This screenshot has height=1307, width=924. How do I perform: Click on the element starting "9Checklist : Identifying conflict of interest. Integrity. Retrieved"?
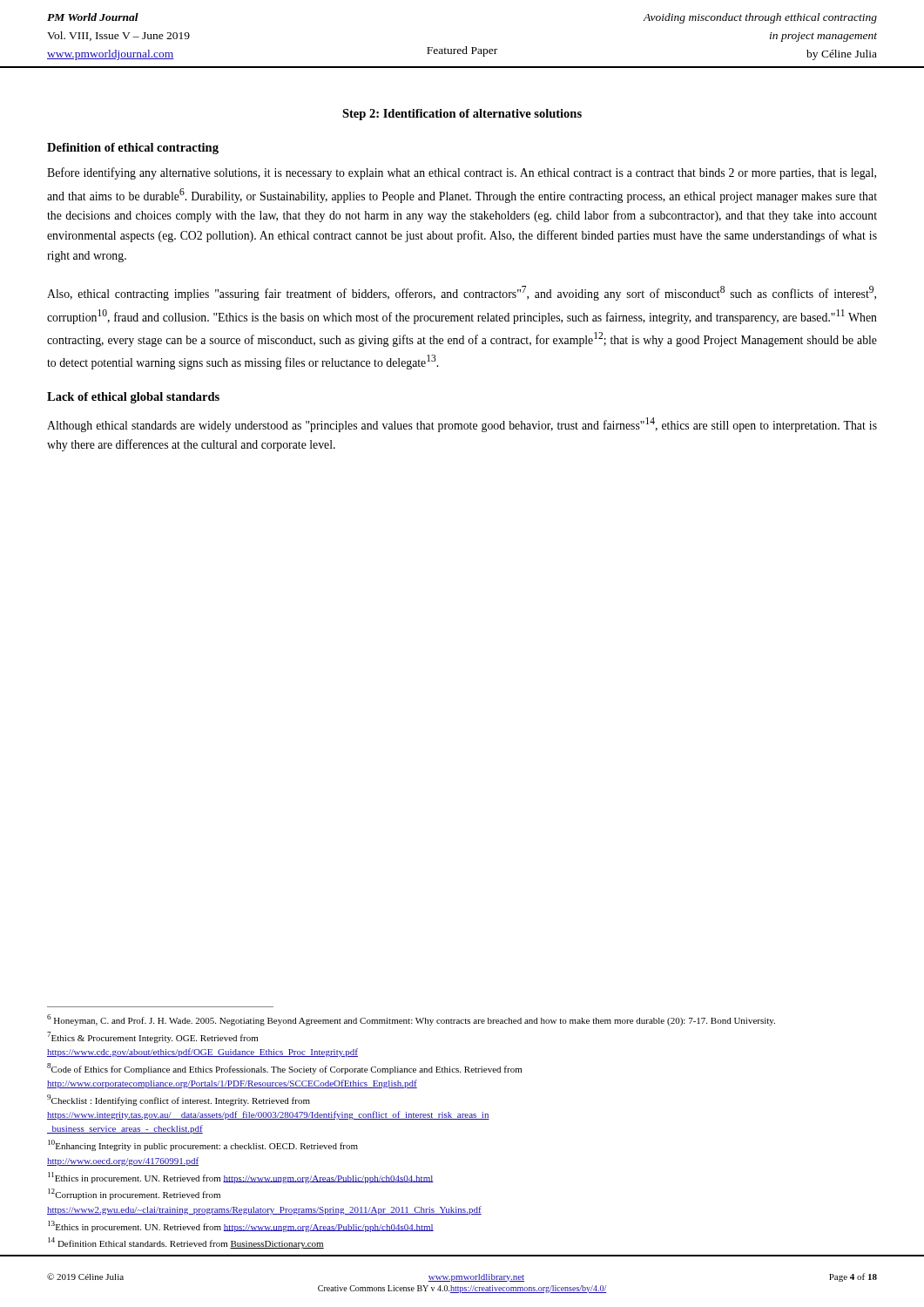point(179,1099)
